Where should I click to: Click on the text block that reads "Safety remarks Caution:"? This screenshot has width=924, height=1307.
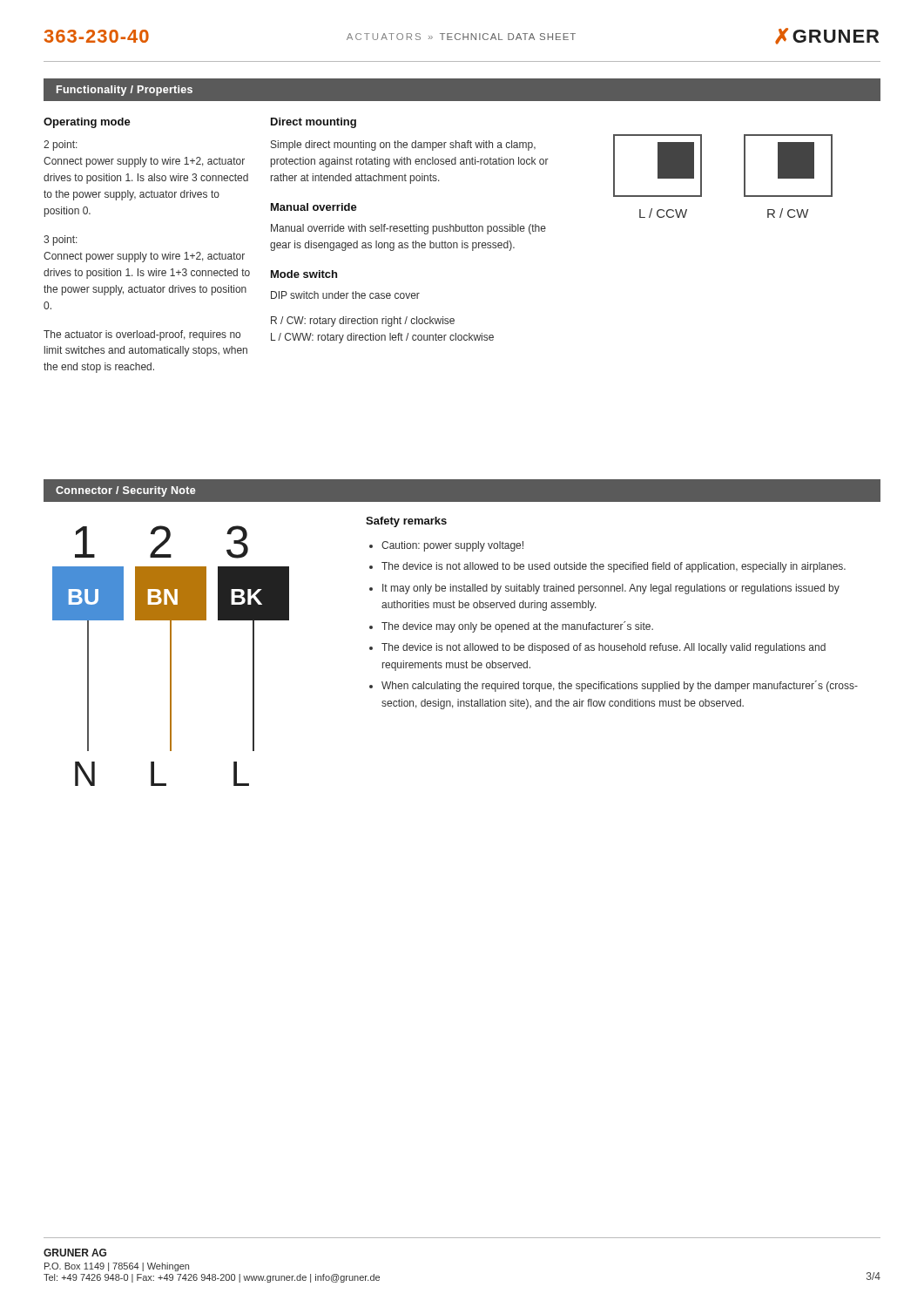point(617,613)
